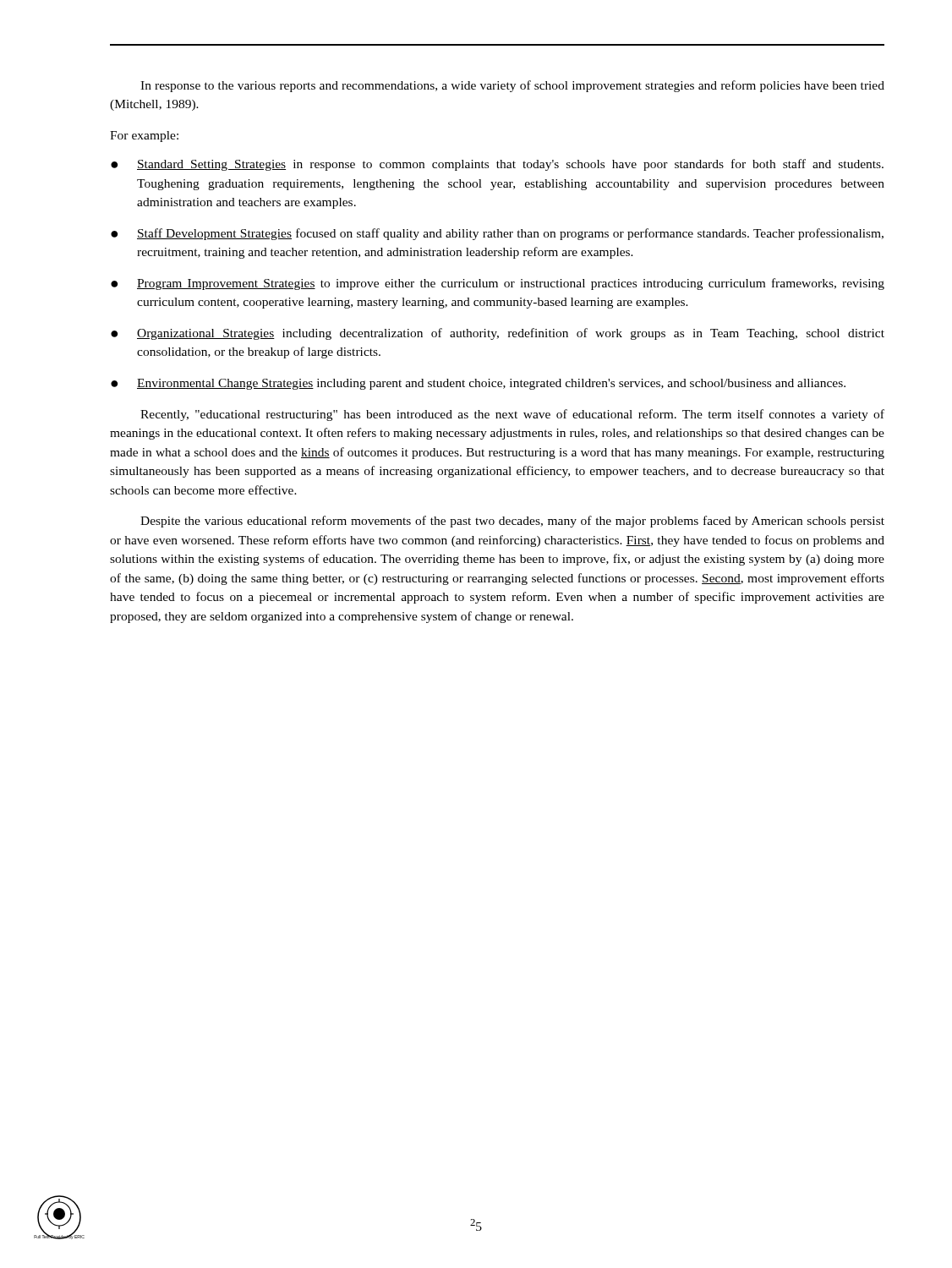Viewport: 952px width, 1268px height.
Task: Select the passage starting "● Organizational Strategies including decentralization of"
Action: coord(497,342)
